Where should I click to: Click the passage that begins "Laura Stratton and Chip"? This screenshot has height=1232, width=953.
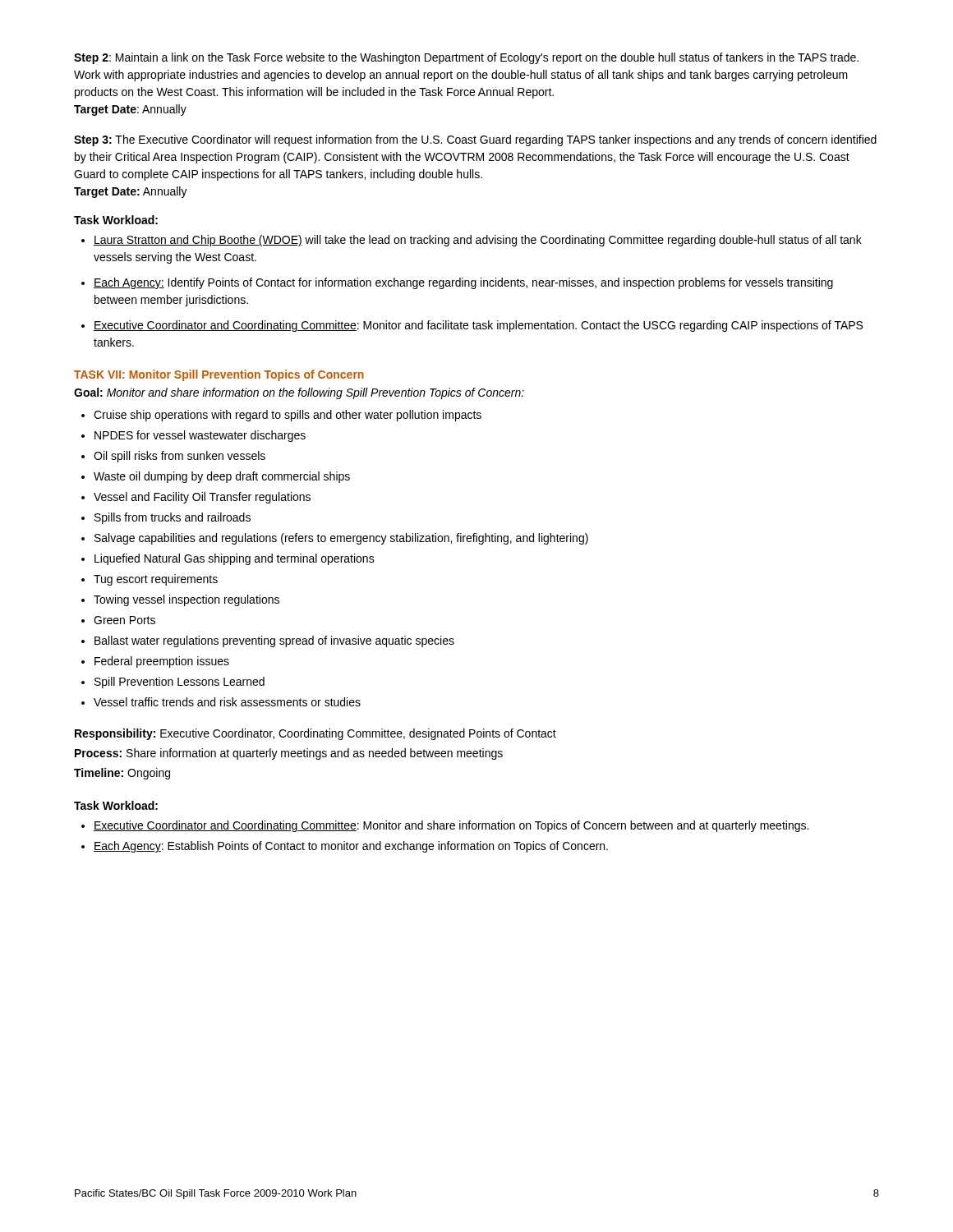point(476,249)
